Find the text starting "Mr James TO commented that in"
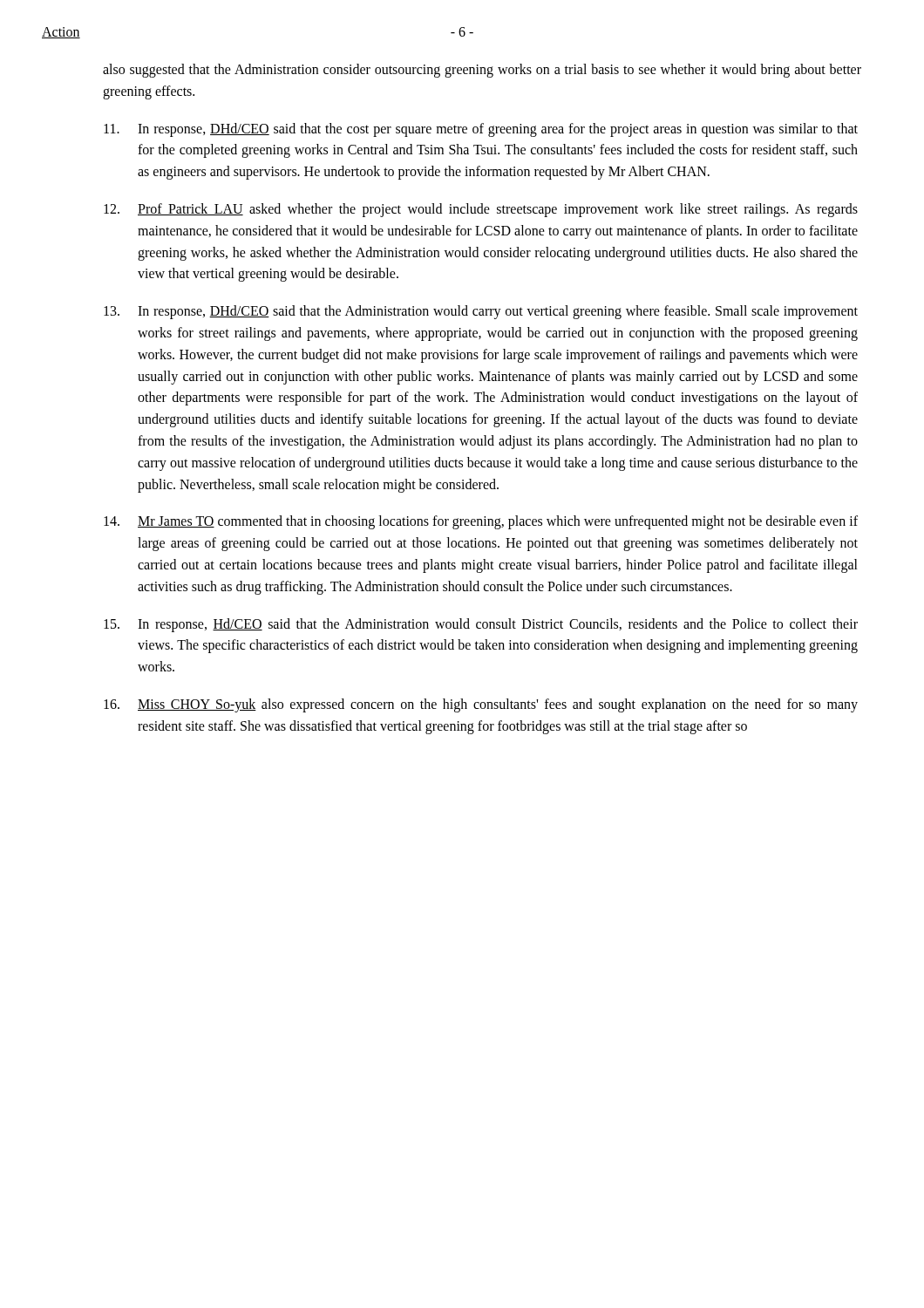The width and height of the screenshot is (924, 1308). 480,555
